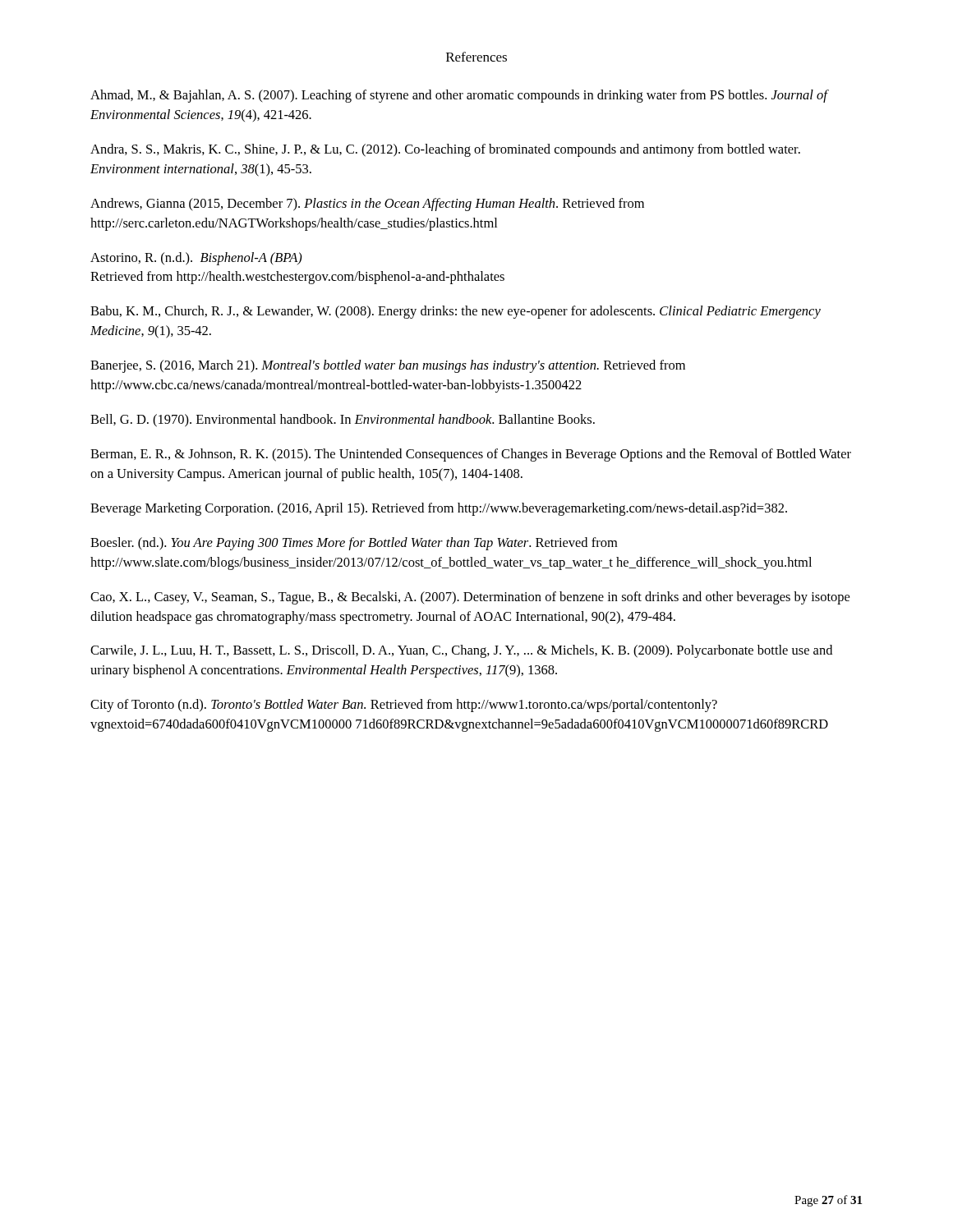
Task: Select the text starting "Cao, X. L., Casey, V., Seaman, S.,"
Action: click(470, 606)
